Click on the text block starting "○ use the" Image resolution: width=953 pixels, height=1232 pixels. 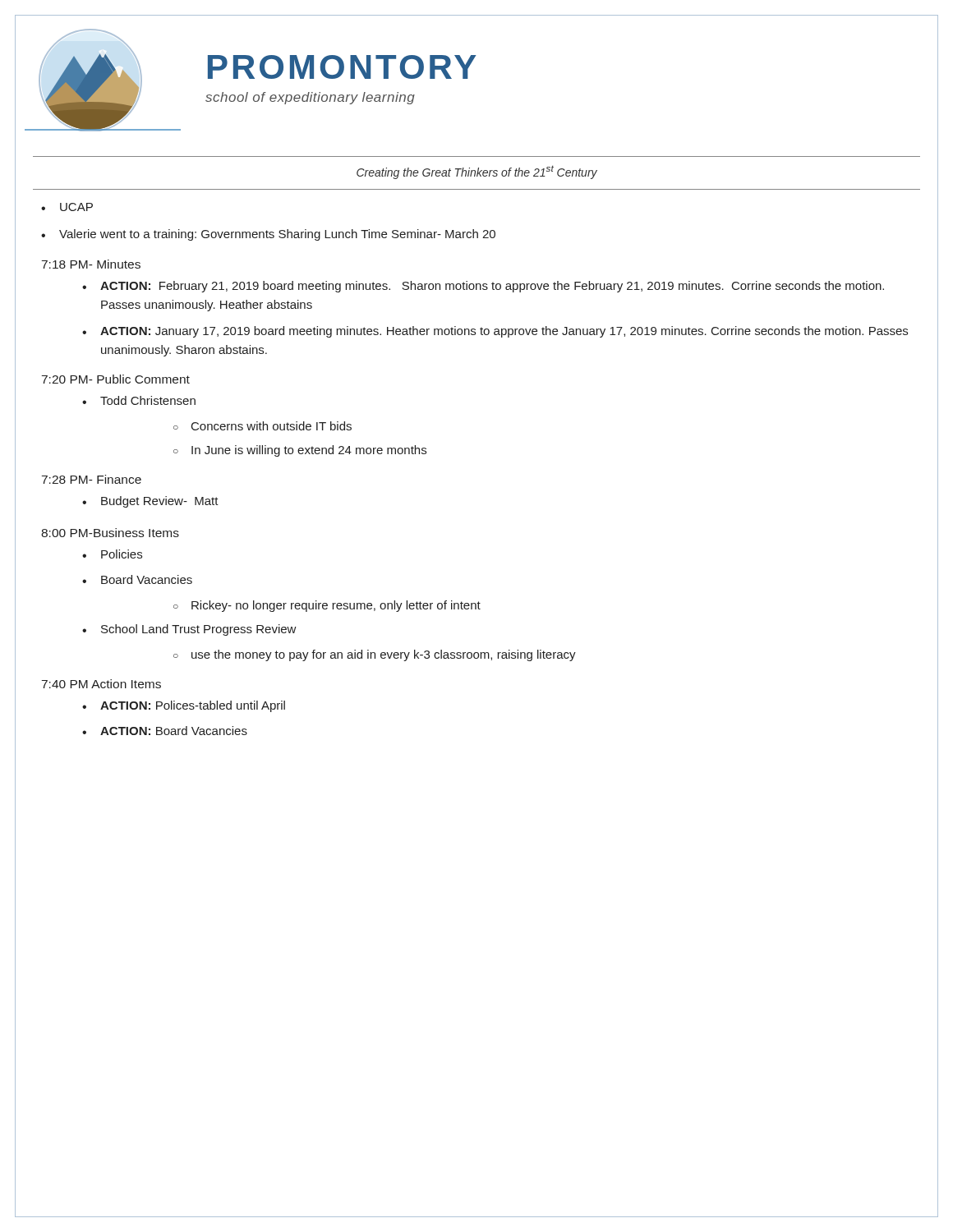pos(362,655)
